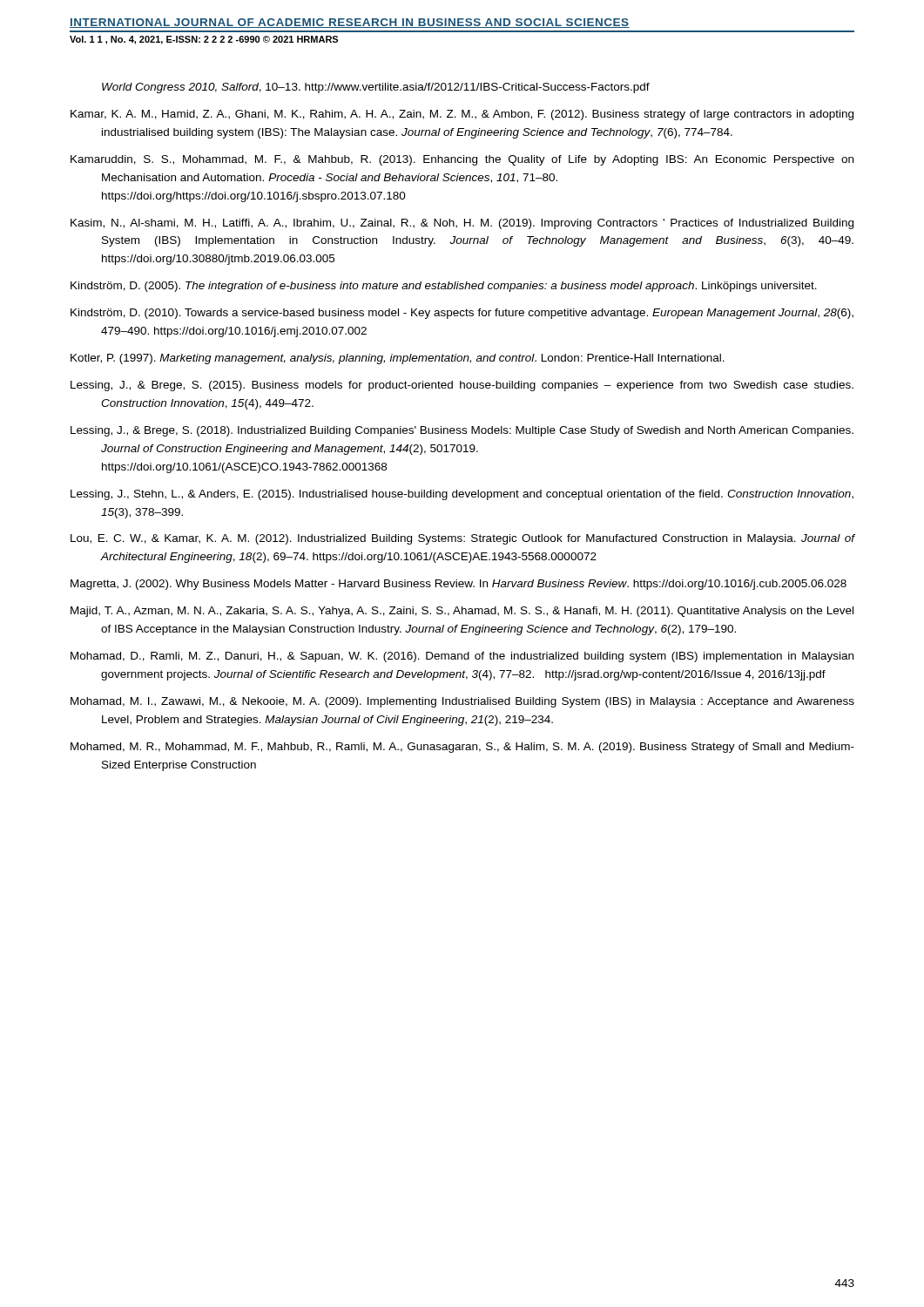The image size is (924, 1307).
Task: Select the list item that reads "Mohamad, D., Ramli, M. Z., Danuri,"
Action: click(462, 665)
